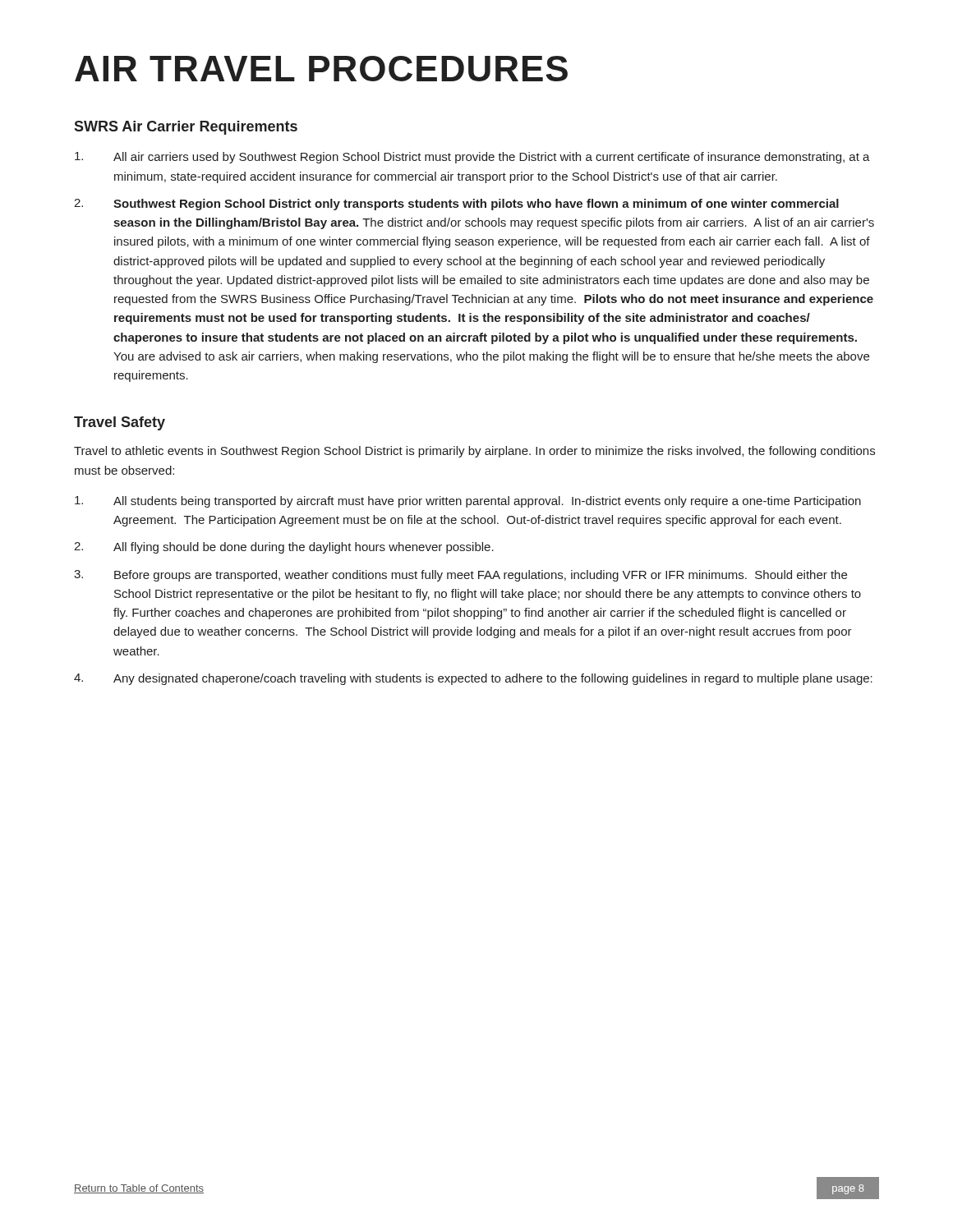
Task: Locate the region starting "3. Before groups are transported, weather conditions"
Action: click(x=476, y=612)
